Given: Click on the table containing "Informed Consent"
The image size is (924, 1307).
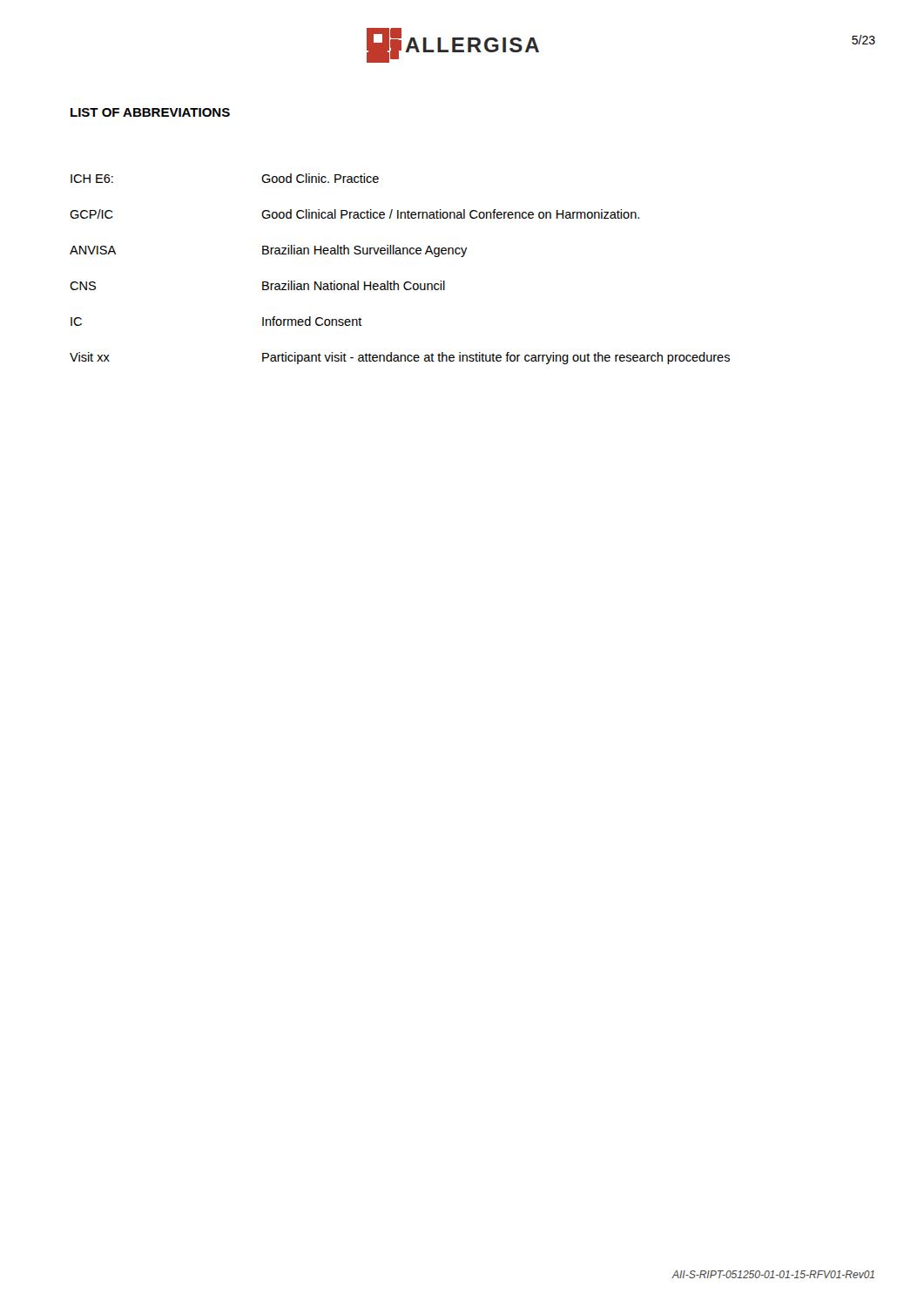Looking at the screenshot, I should pyautogui.click(x=462, y=268).
